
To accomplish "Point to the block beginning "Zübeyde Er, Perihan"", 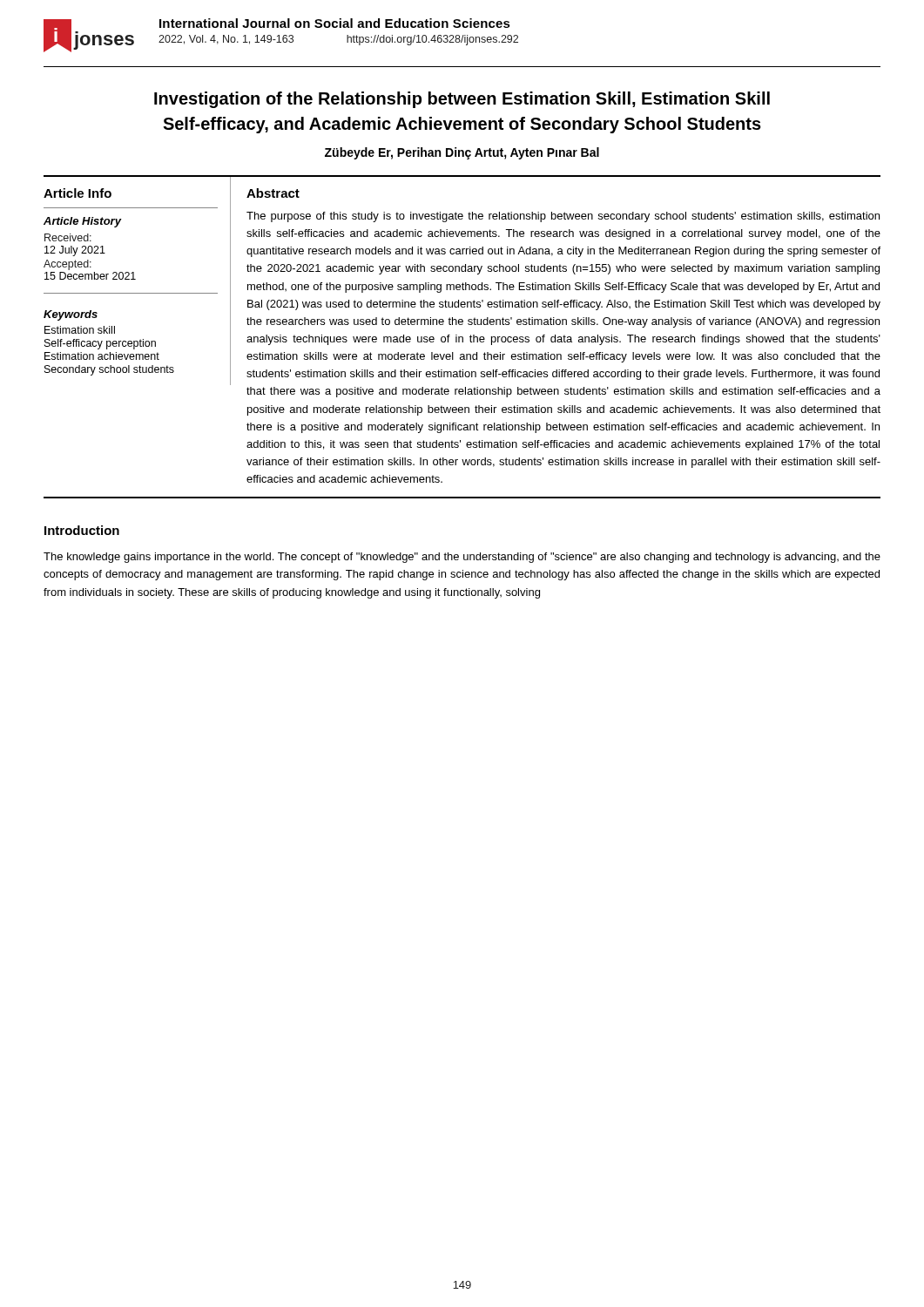I will pos(462,152).
